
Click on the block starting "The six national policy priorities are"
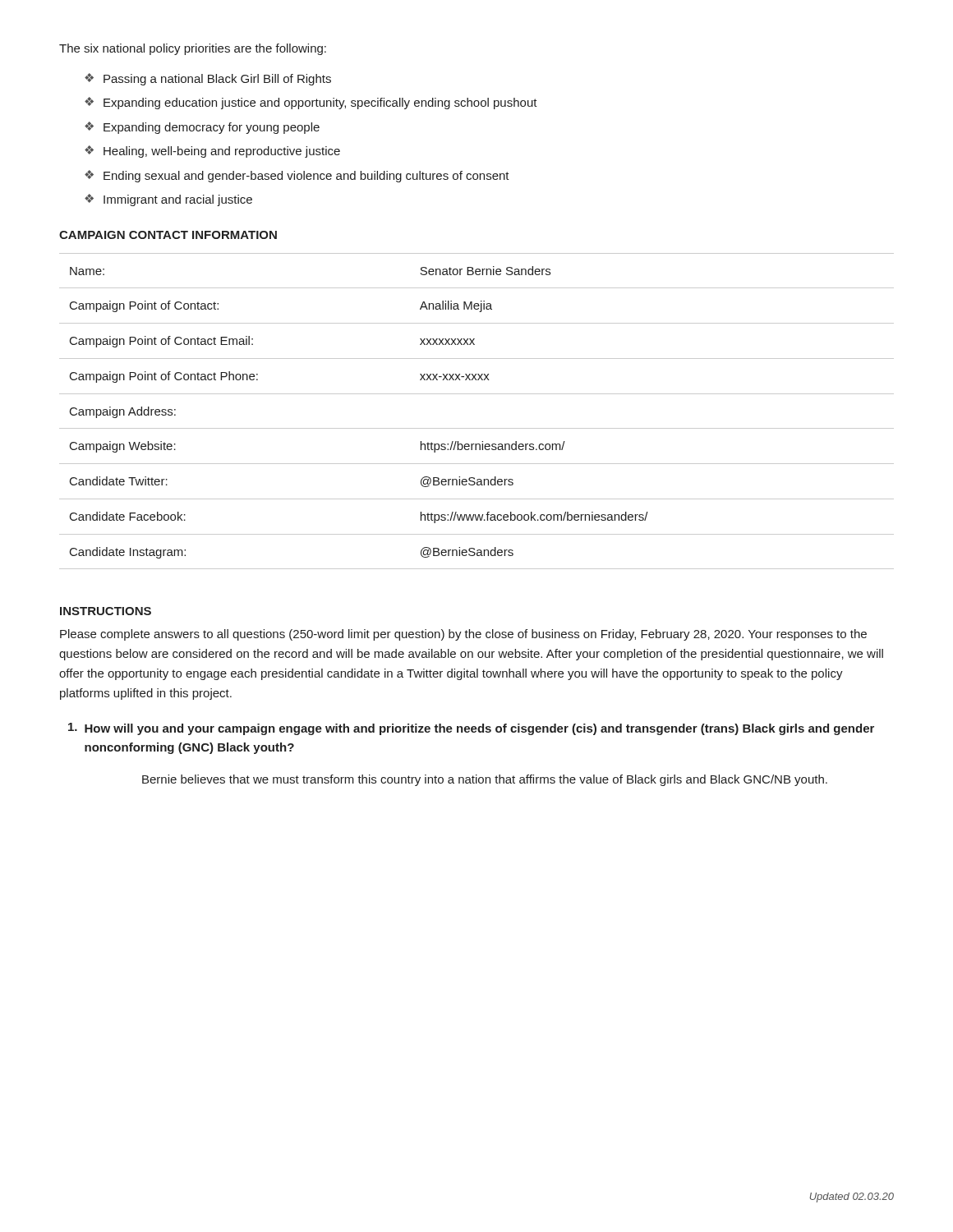coord(193,48)
